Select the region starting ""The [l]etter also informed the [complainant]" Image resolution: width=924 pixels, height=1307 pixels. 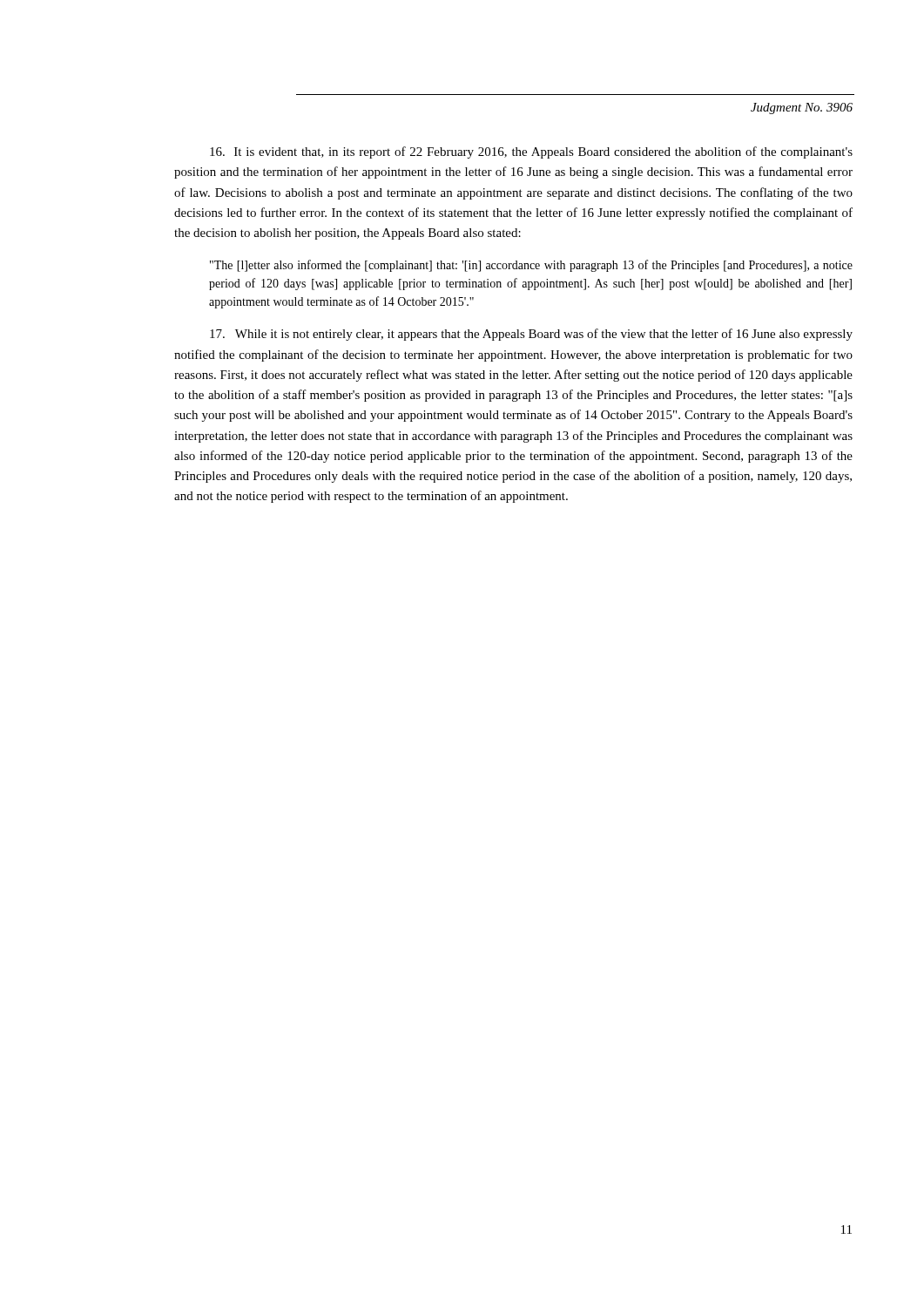click(x=531, y=284)
